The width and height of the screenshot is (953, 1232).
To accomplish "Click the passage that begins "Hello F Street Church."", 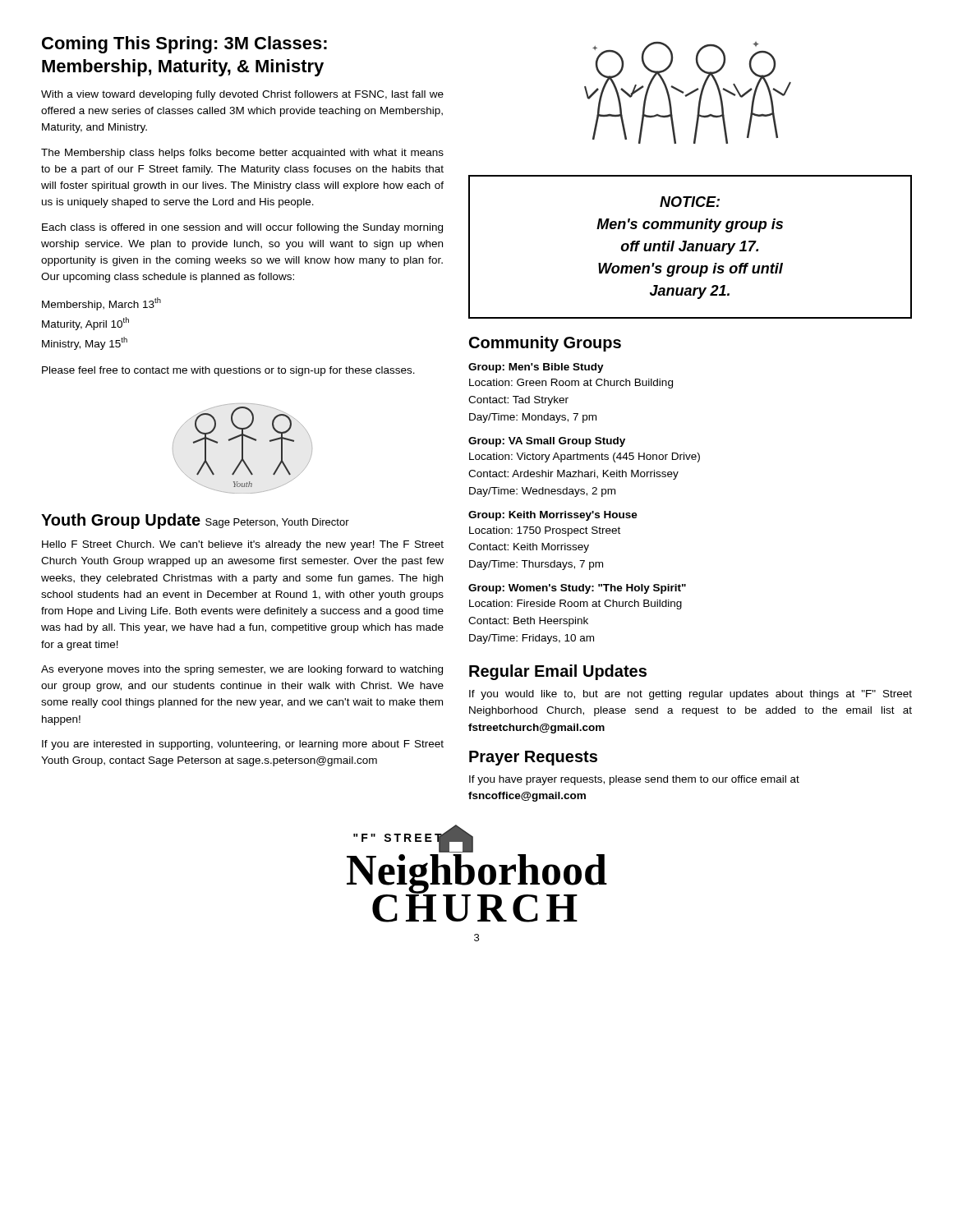I will tap(242, 594).
